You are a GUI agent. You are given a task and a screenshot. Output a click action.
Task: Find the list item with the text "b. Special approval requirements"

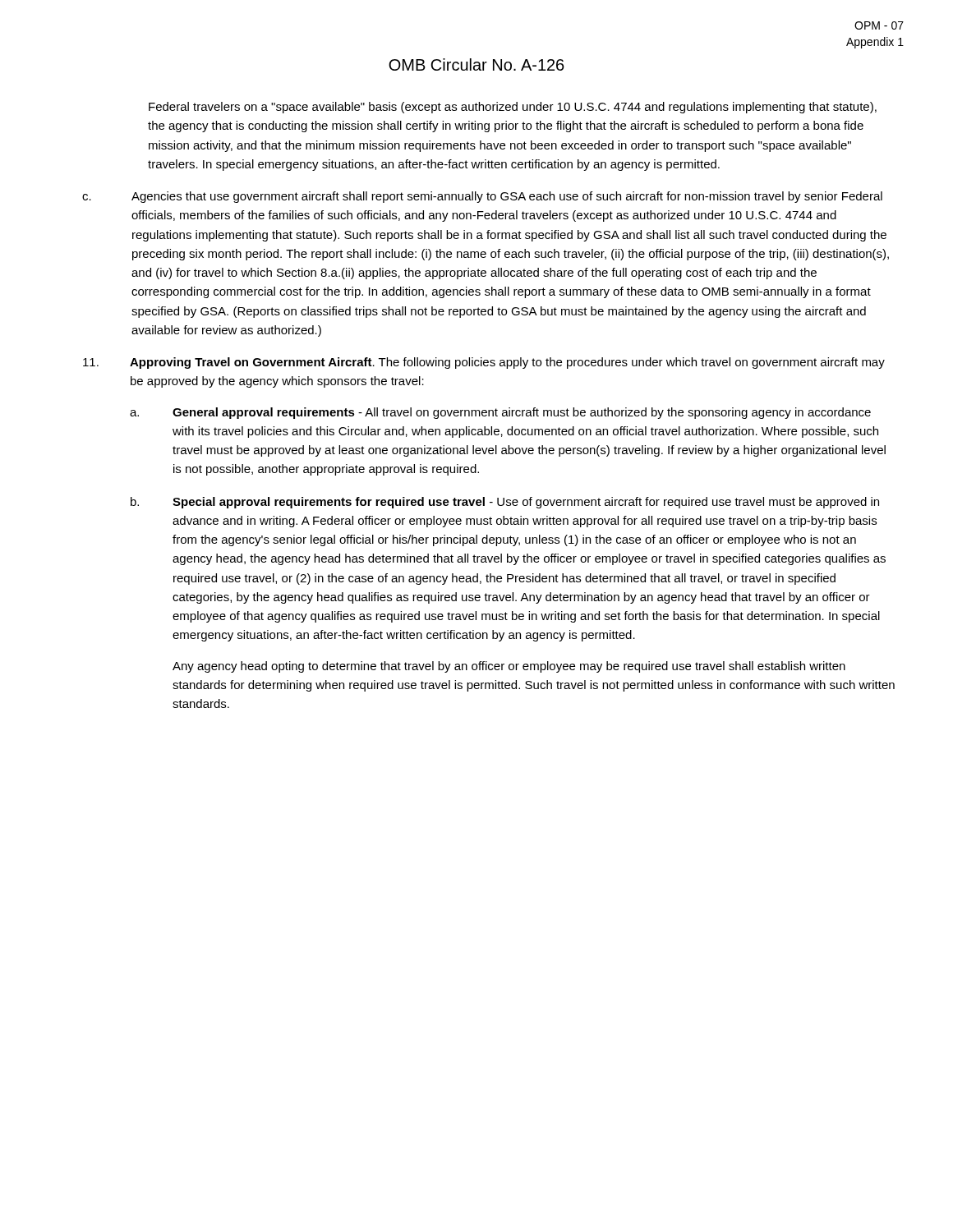coord(513,608)
